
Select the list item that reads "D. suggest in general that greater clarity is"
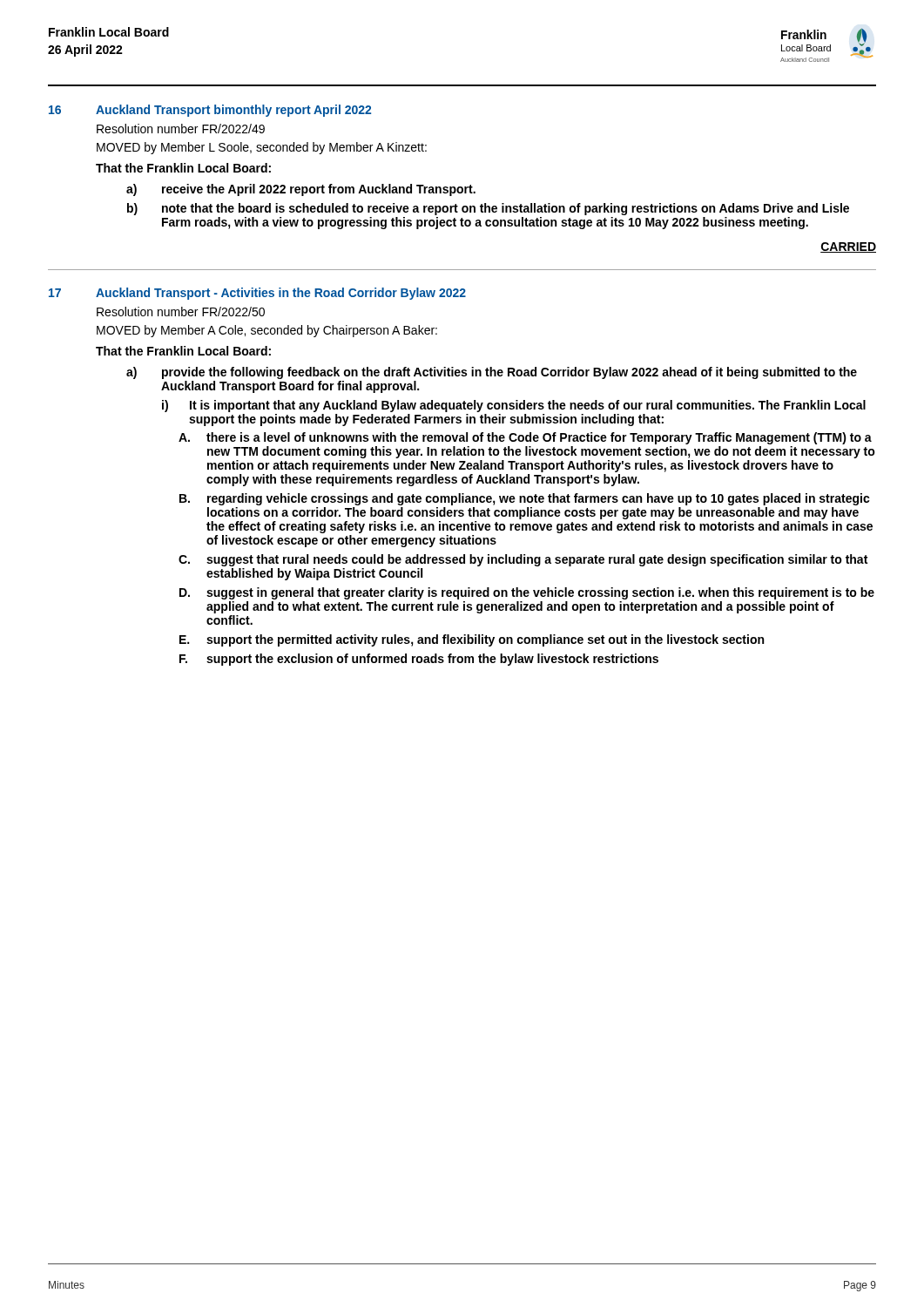[x=527, y=606]
